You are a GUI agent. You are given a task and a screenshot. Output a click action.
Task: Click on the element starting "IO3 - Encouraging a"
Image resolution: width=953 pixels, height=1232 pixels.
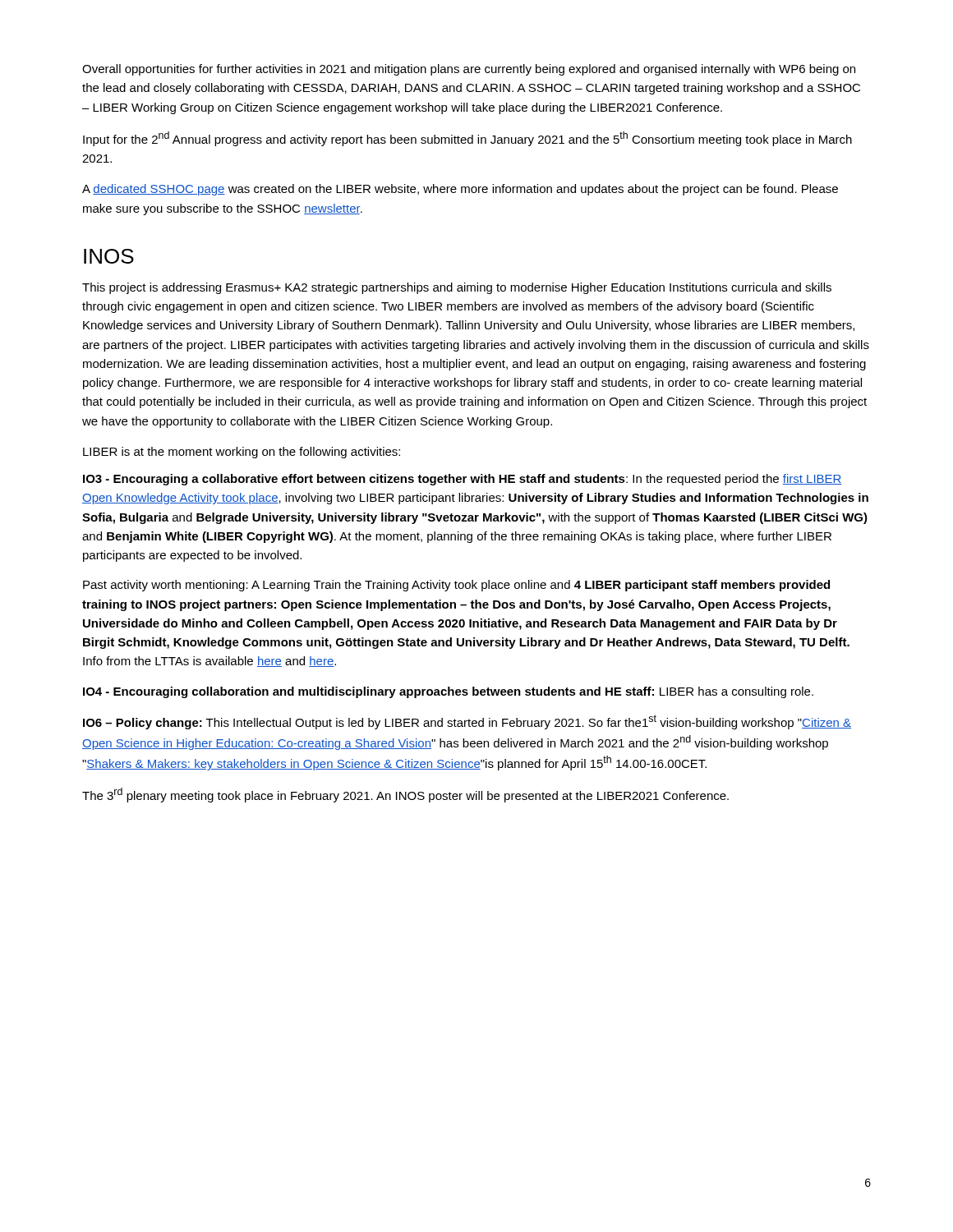pos(475,517)
